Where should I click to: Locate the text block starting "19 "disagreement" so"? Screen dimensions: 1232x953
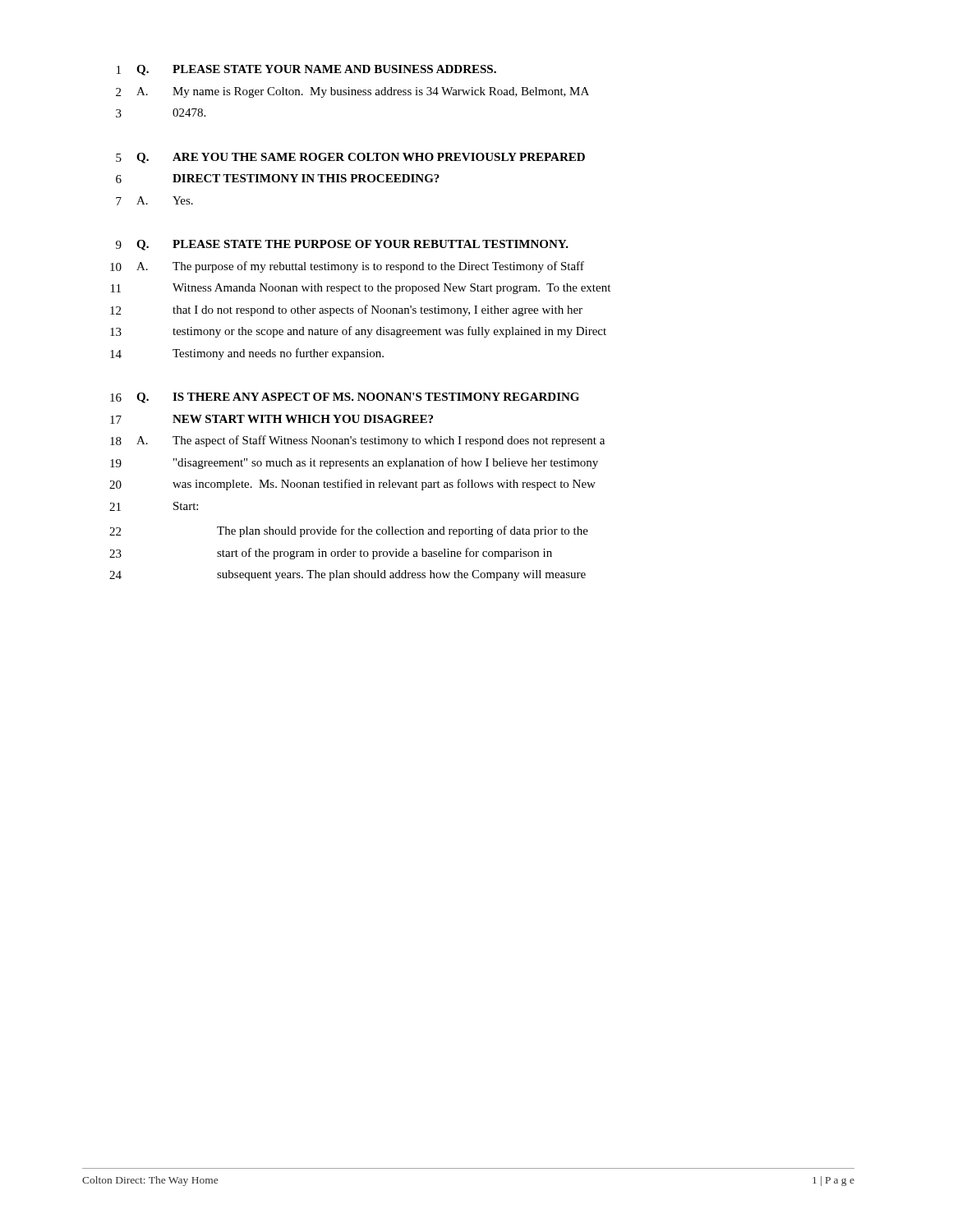468,463
